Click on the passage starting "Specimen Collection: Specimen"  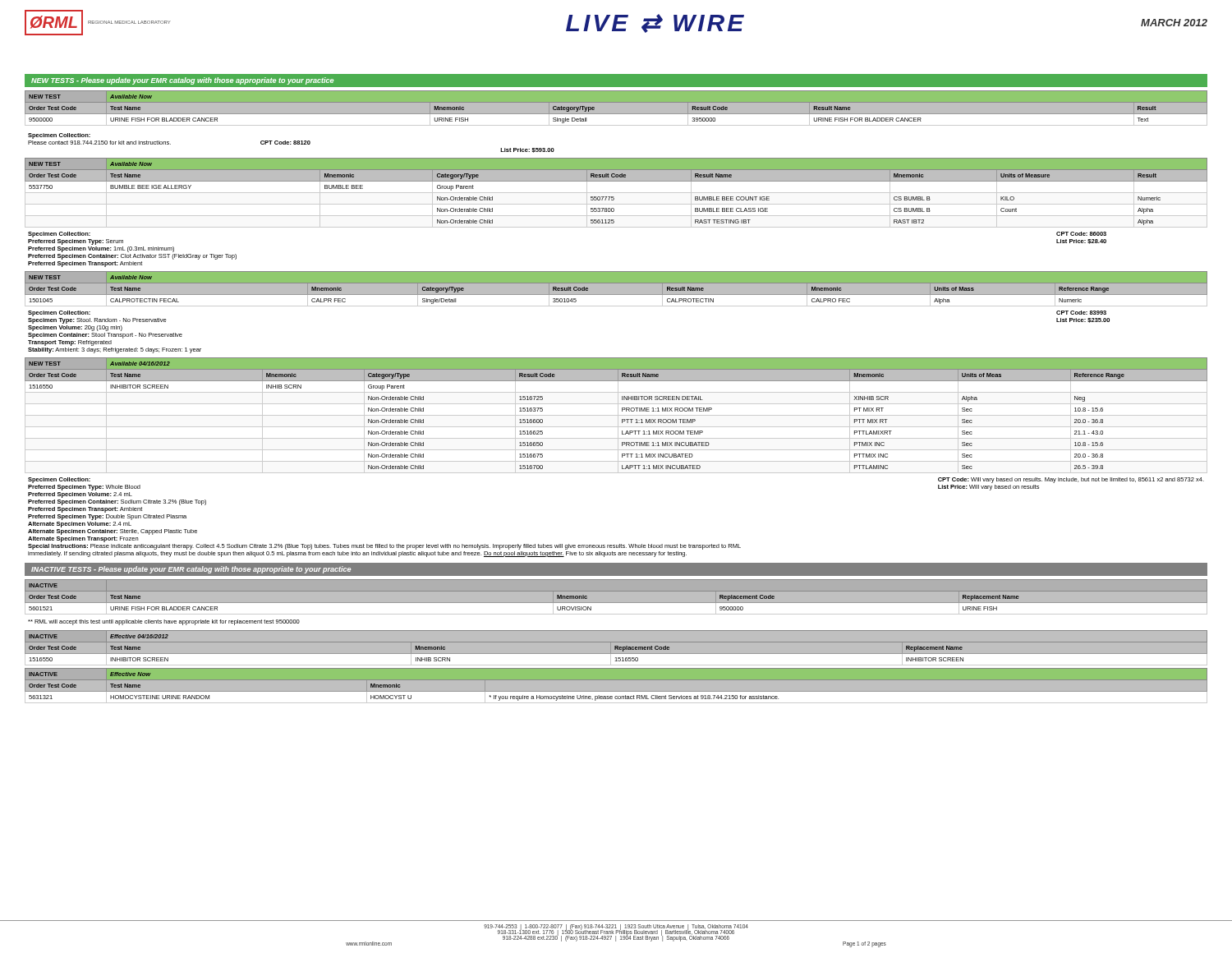coord(64,313)
